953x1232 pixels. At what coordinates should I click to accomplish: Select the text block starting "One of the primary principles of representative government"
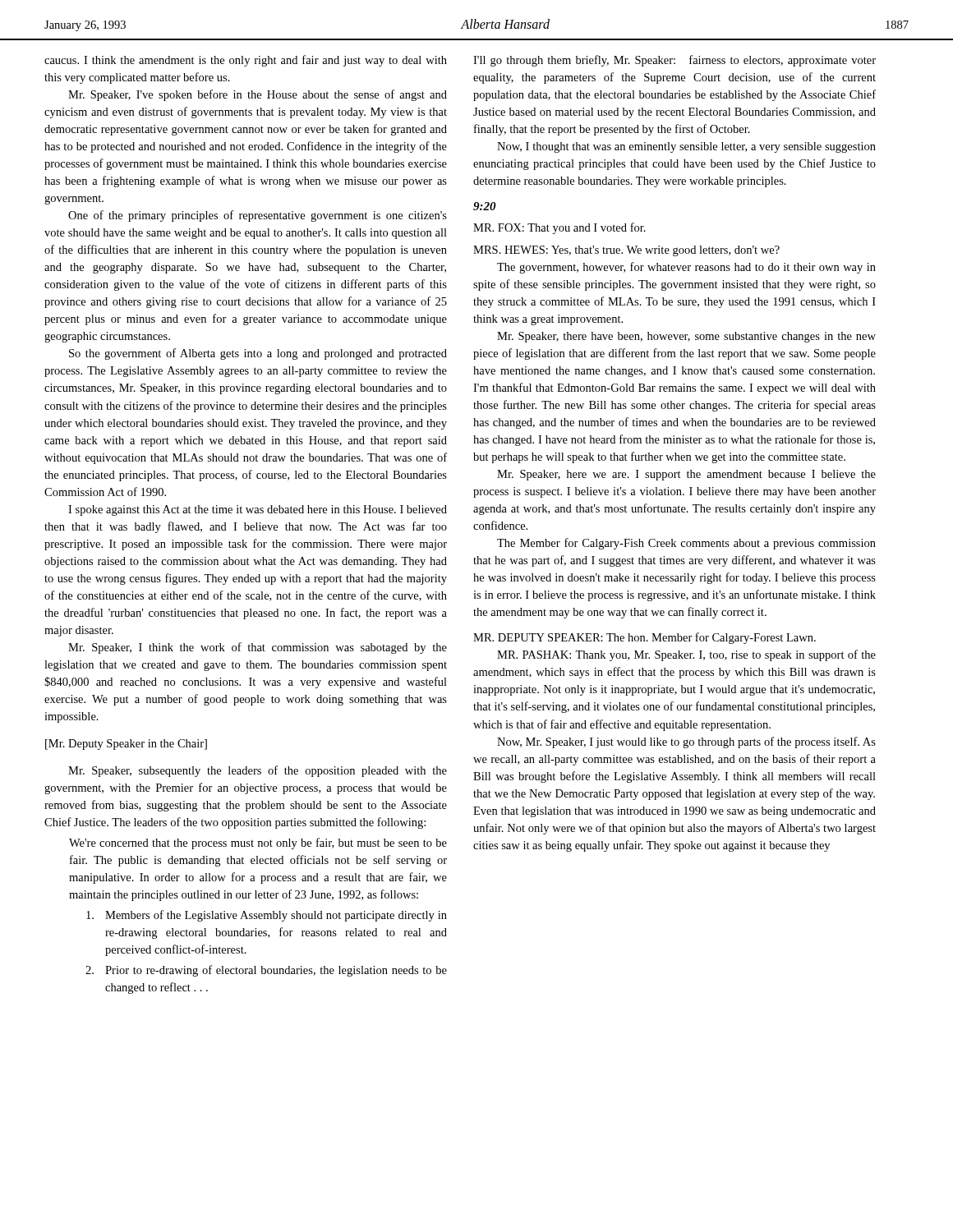click(x=246, y=276)
